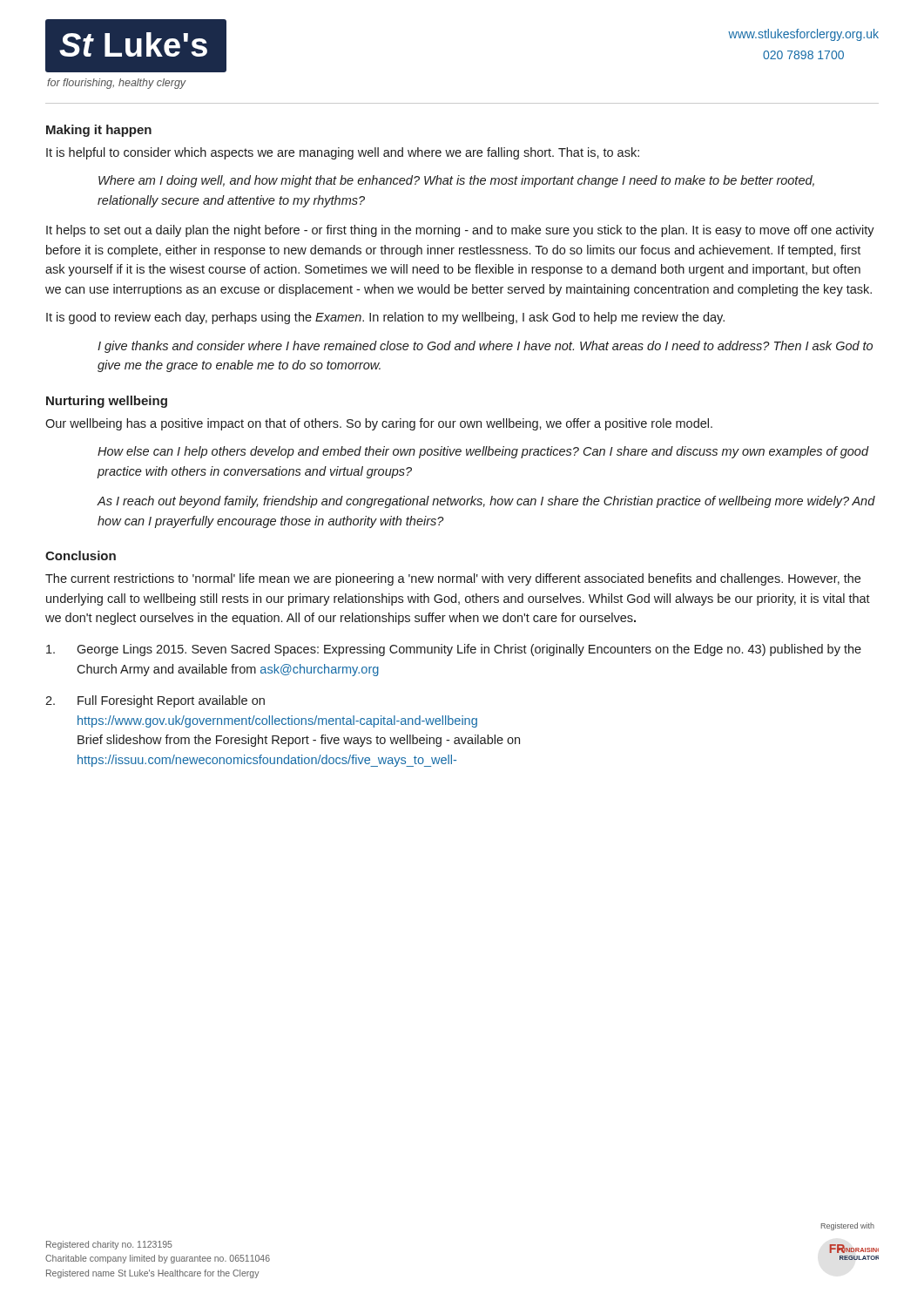
Task: Locate the passage starting "As I reach out beyond"
Action: 486,511
